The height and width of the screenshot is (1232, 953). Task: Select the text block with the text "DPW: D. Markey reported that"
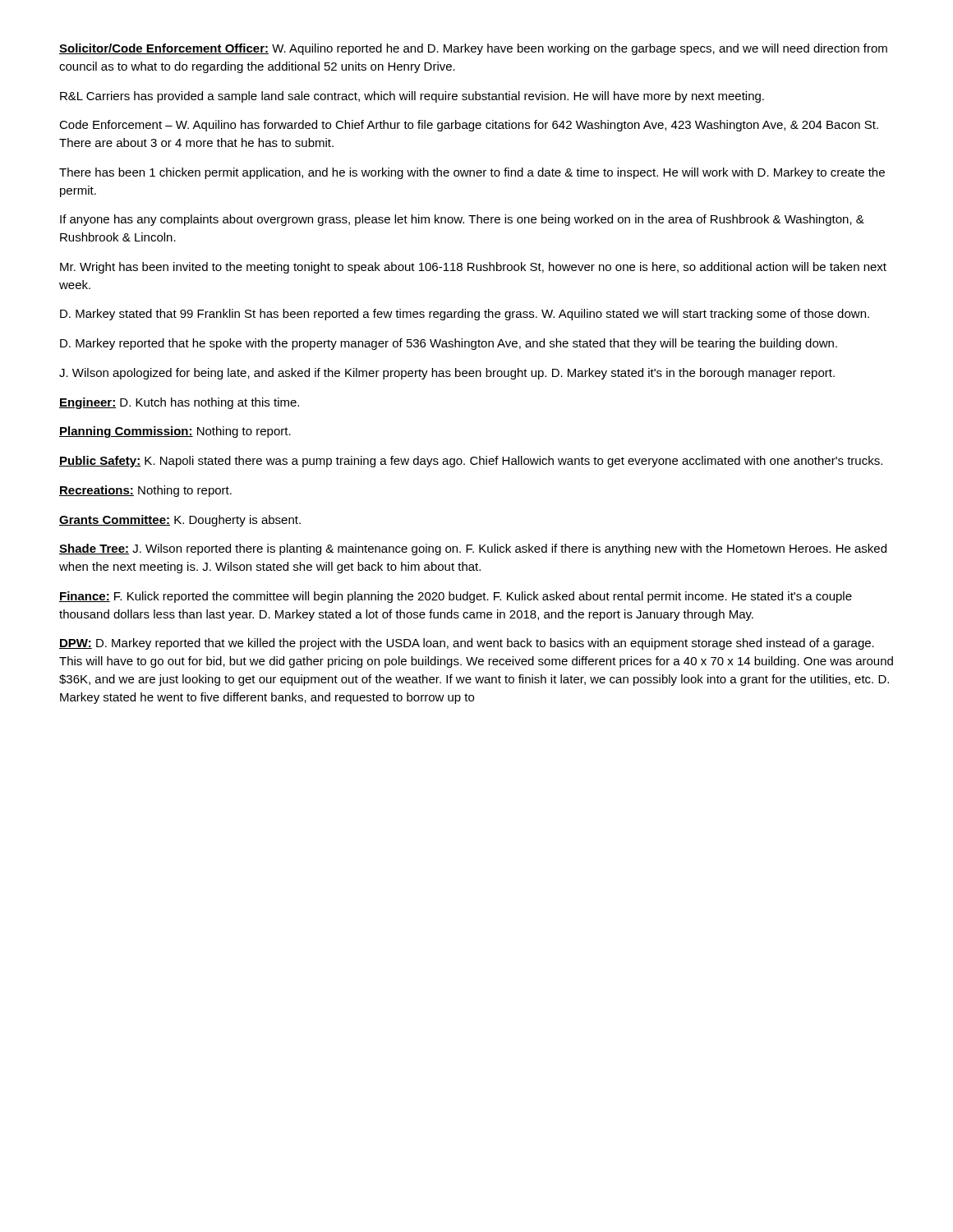point(476,670)
